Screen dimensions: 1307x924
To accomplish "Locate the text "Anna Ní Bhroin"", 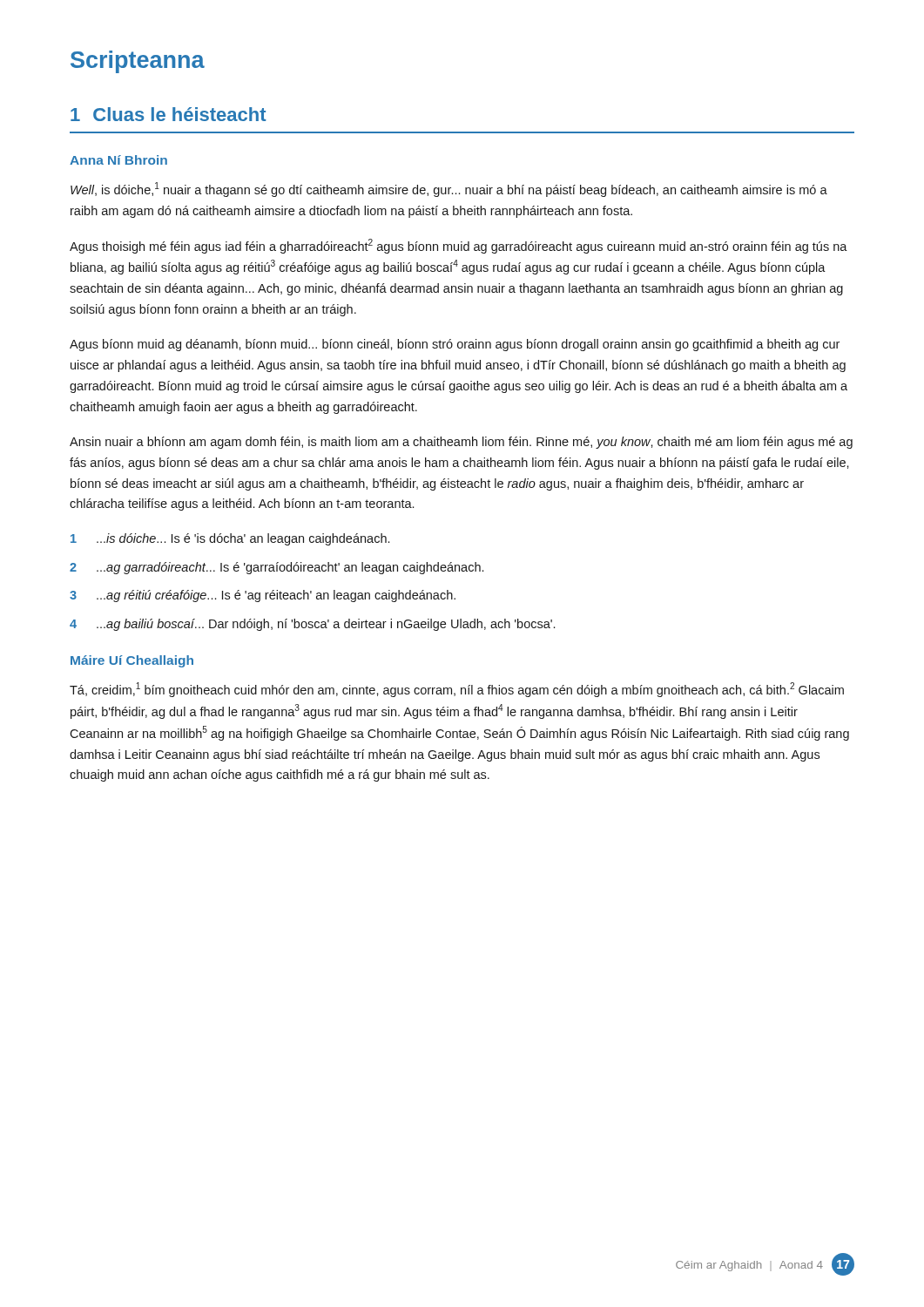I will pos(119,160).
